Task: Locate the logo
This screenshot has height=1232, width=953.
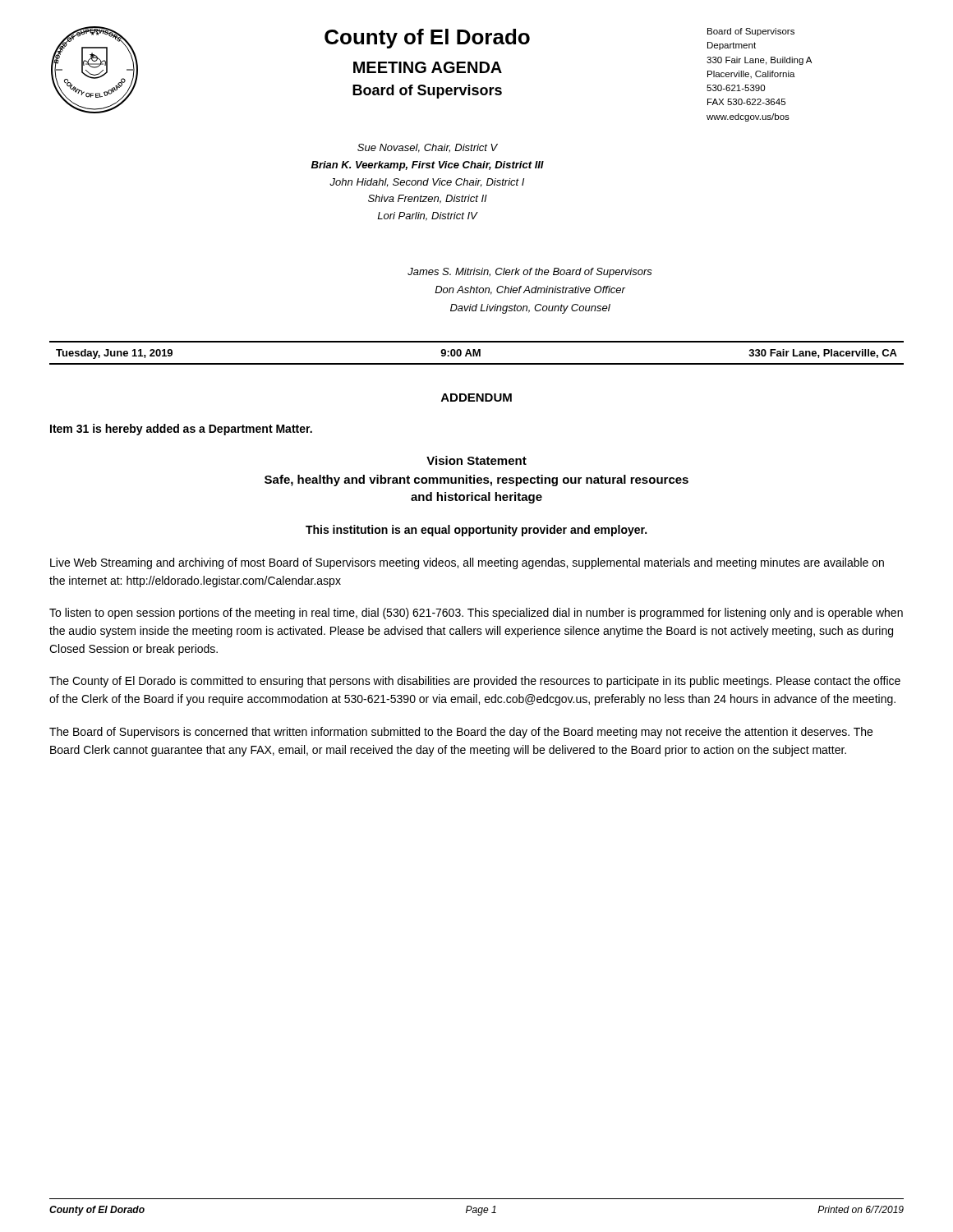Action: click(99, 71)
